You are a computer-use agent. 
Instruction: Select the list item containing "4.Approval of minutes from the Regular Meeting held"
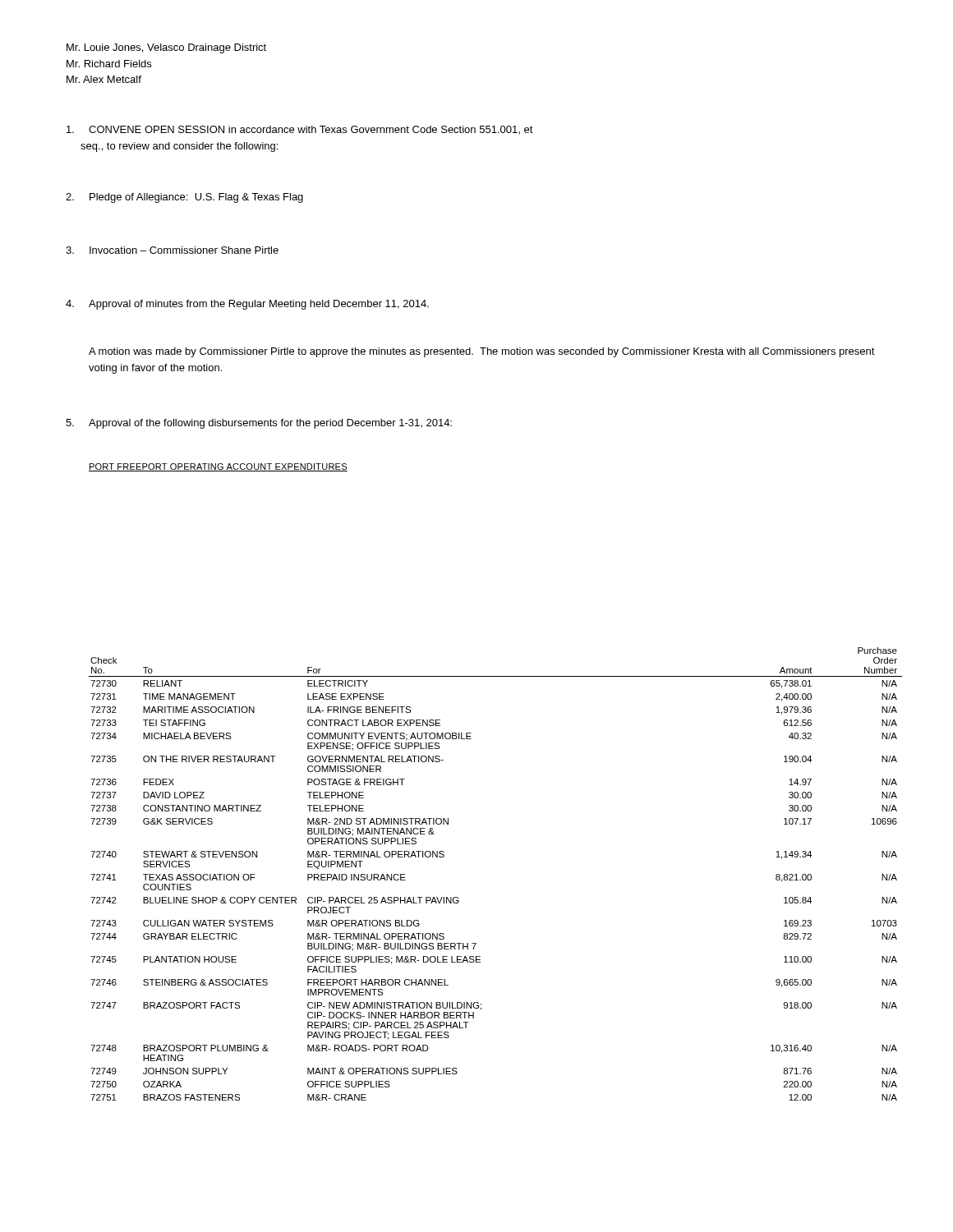pos(248,304)
